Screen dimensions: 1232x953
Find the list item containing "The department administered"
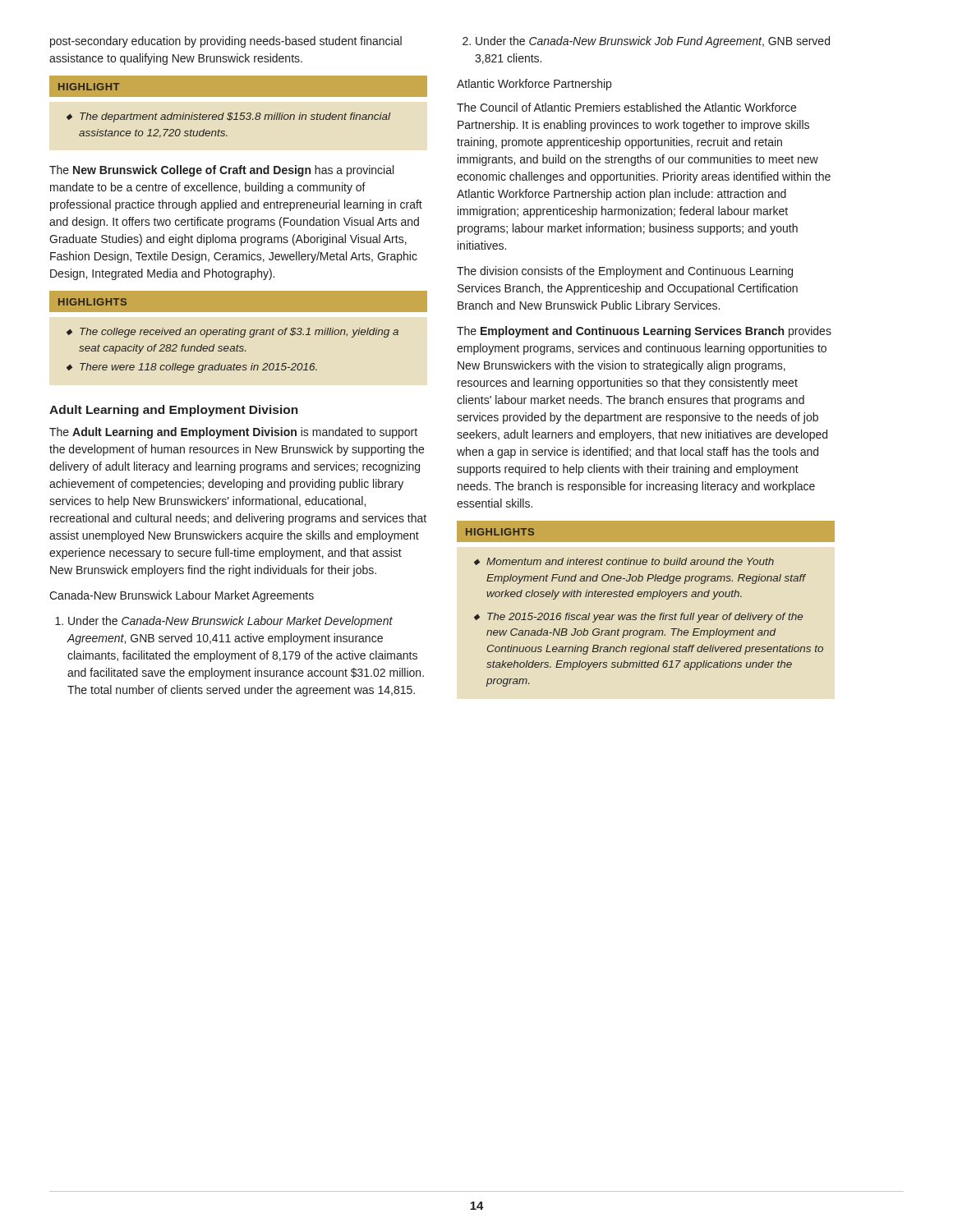[x=242, y=124]
